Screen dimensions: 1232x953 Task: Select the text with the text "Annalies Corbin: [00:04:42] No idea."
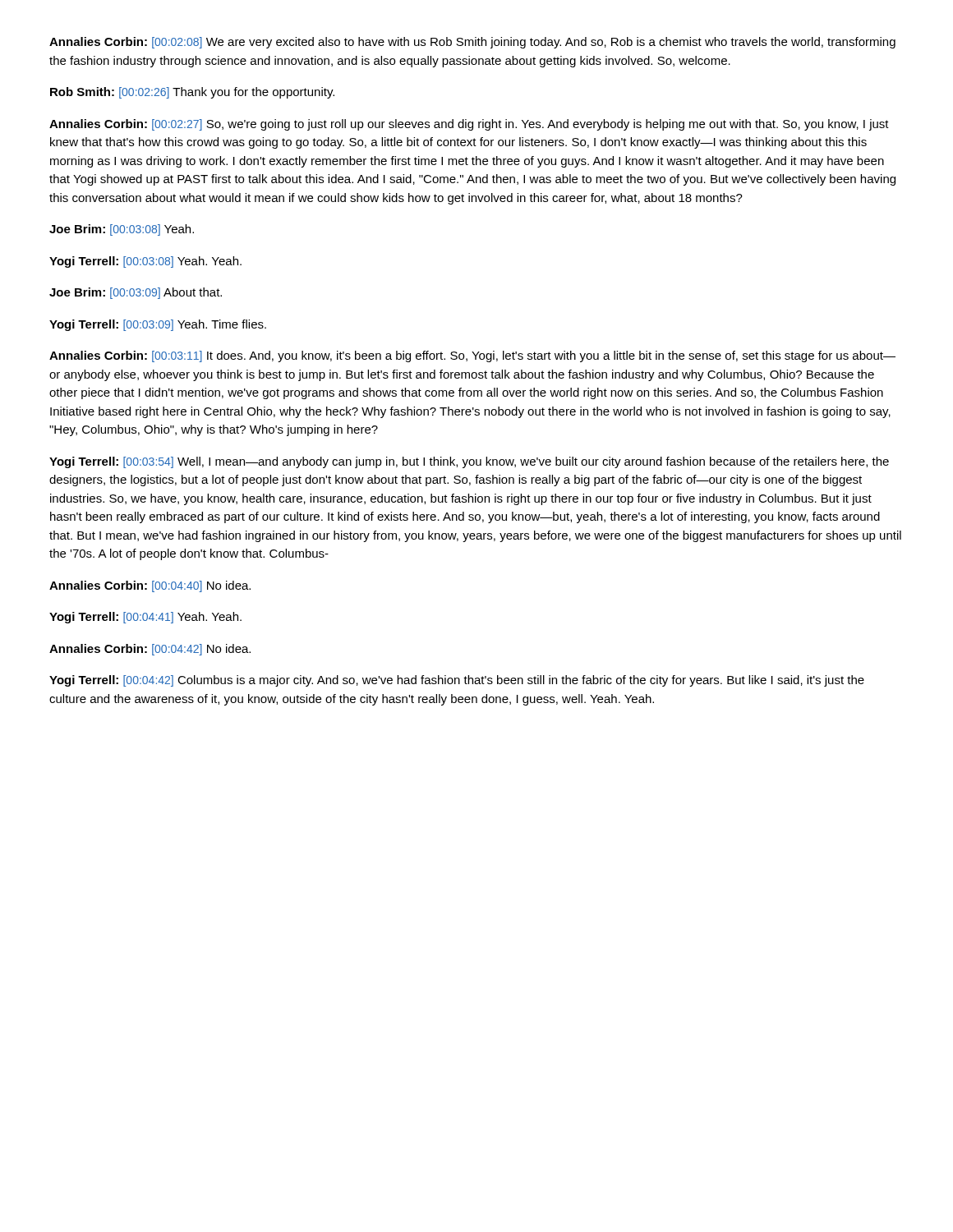(x=151, y=648)
